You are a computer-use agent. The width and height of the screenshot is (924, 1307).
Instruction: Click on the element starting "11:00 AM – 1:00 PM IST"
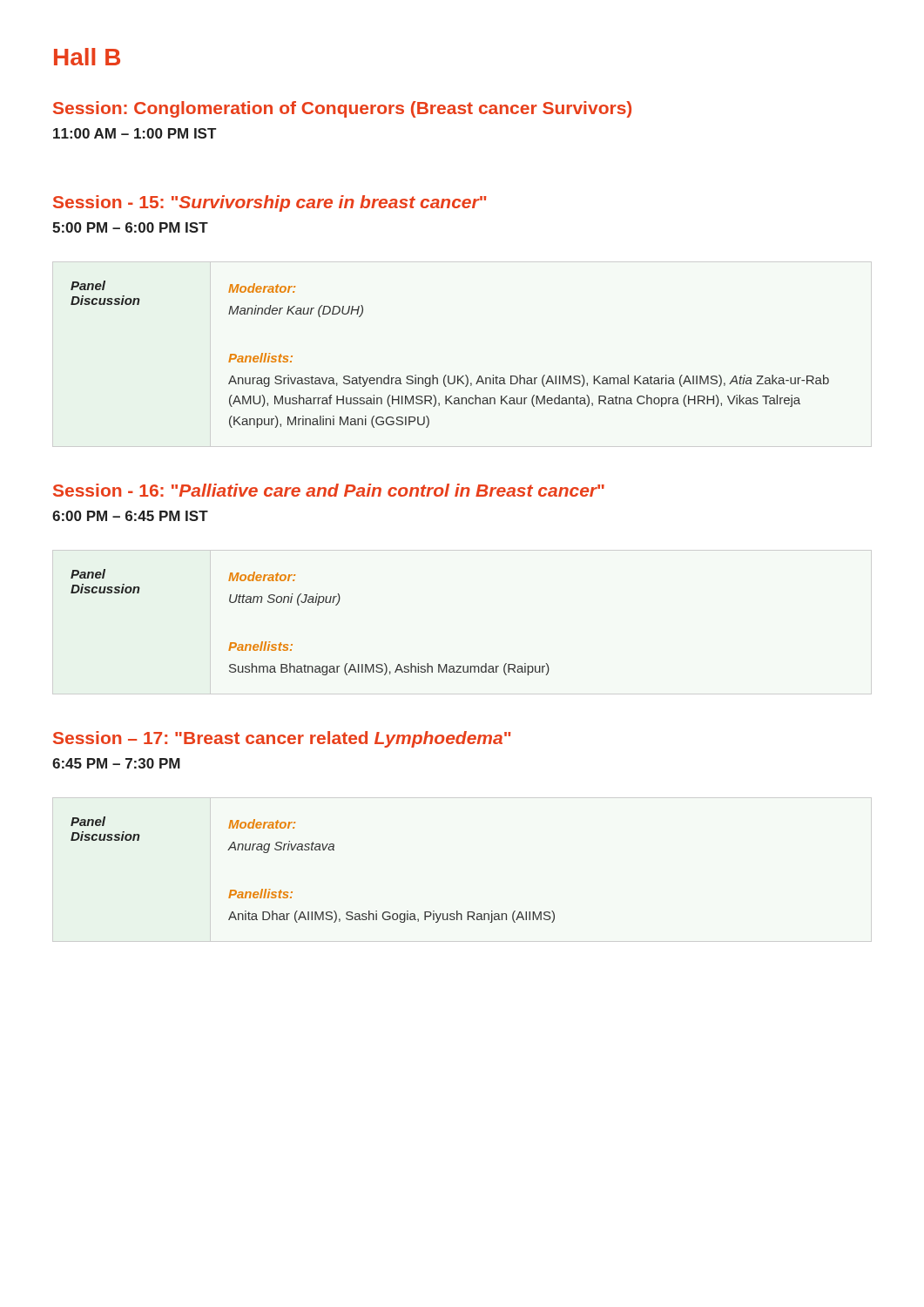coord(135,133)
